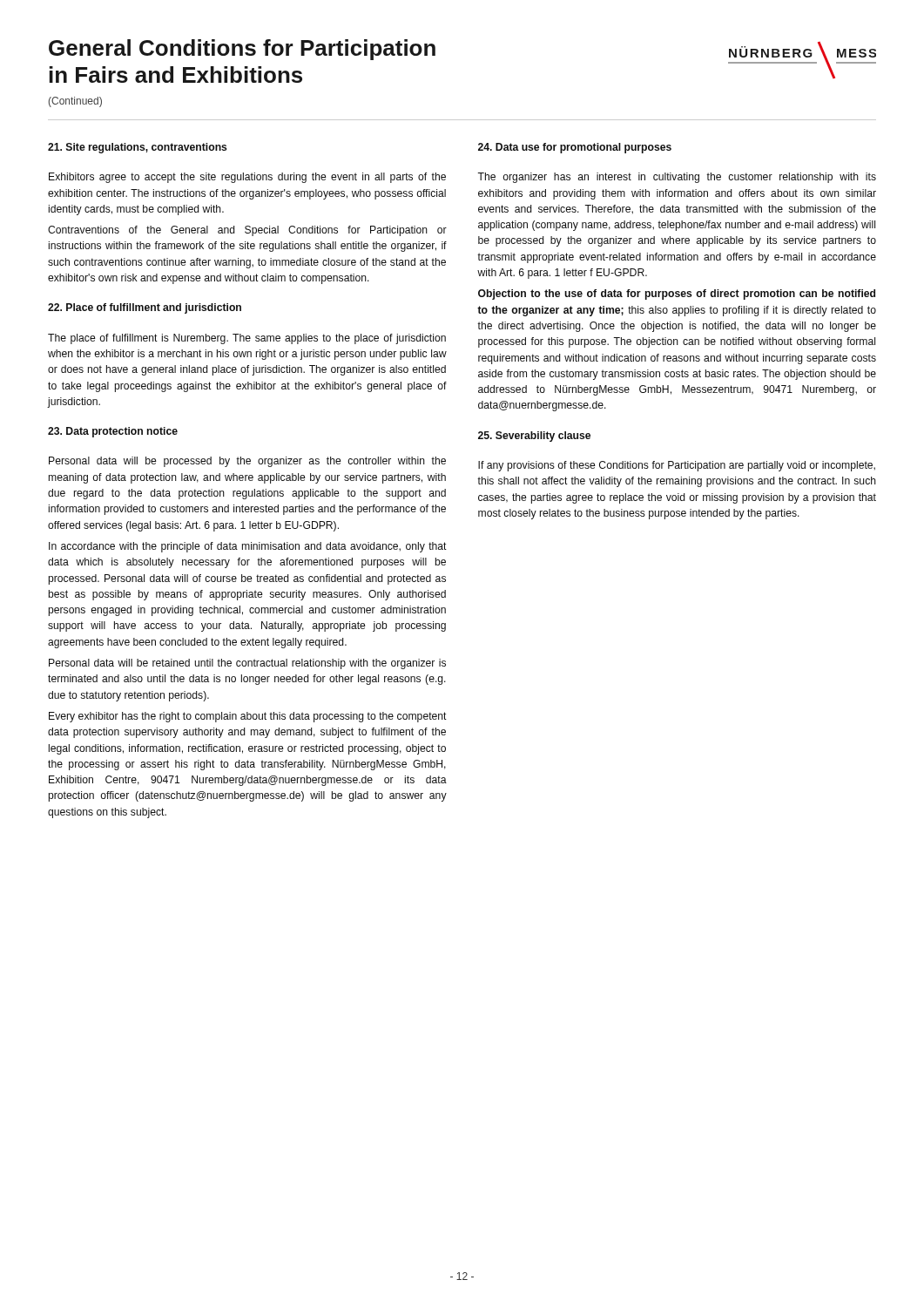Image resolution: width=924 pixels, height=1307 pixels.
Task: Locate the region starting "25. Severability clause"
Action: [x=534, y=437]
